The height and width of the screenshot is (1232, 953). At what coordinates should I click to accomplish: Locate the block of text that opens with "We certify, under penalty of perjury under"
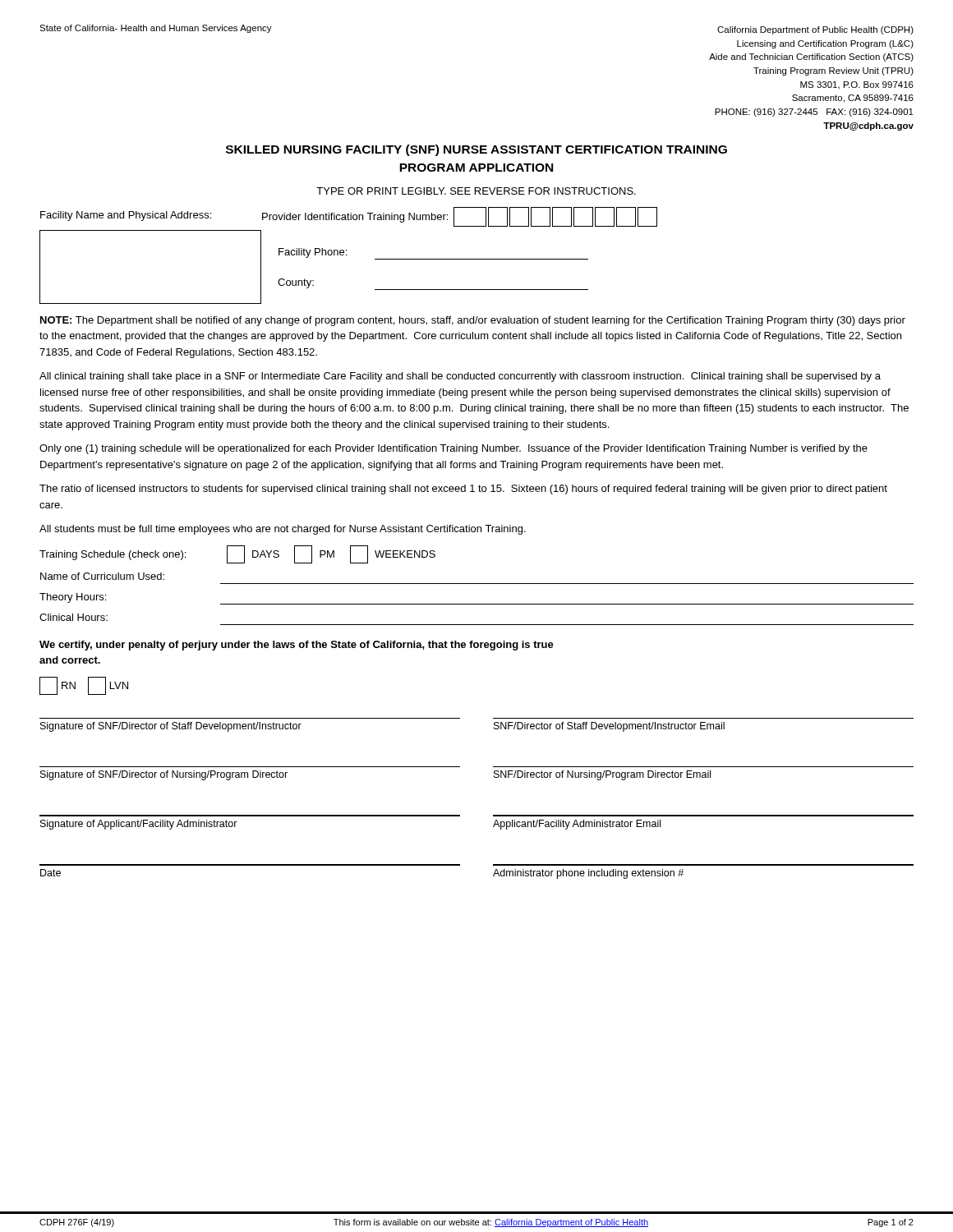coord(296,652)
